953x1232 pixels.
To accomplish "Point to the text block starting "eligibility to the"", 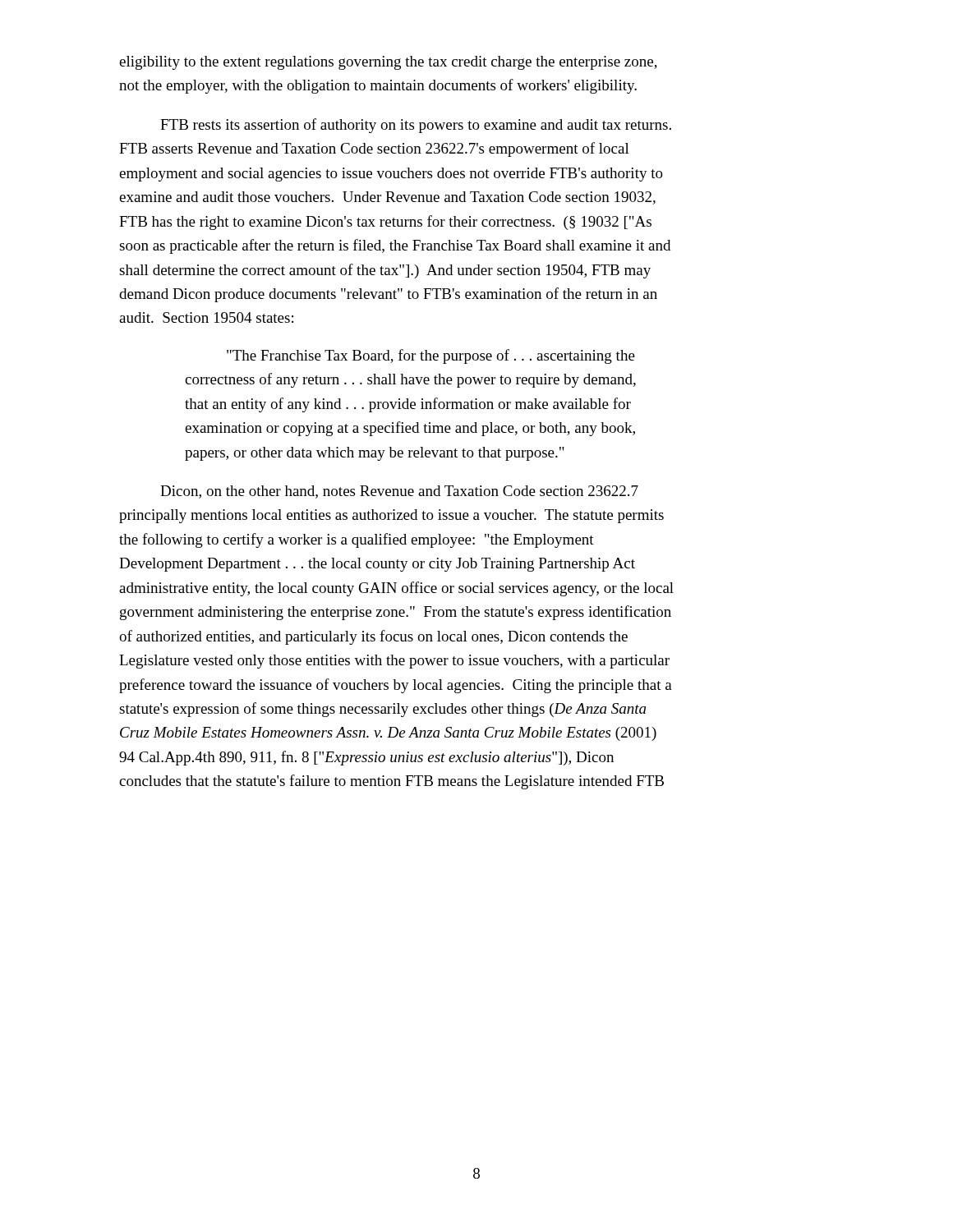I will pos(476,73).
